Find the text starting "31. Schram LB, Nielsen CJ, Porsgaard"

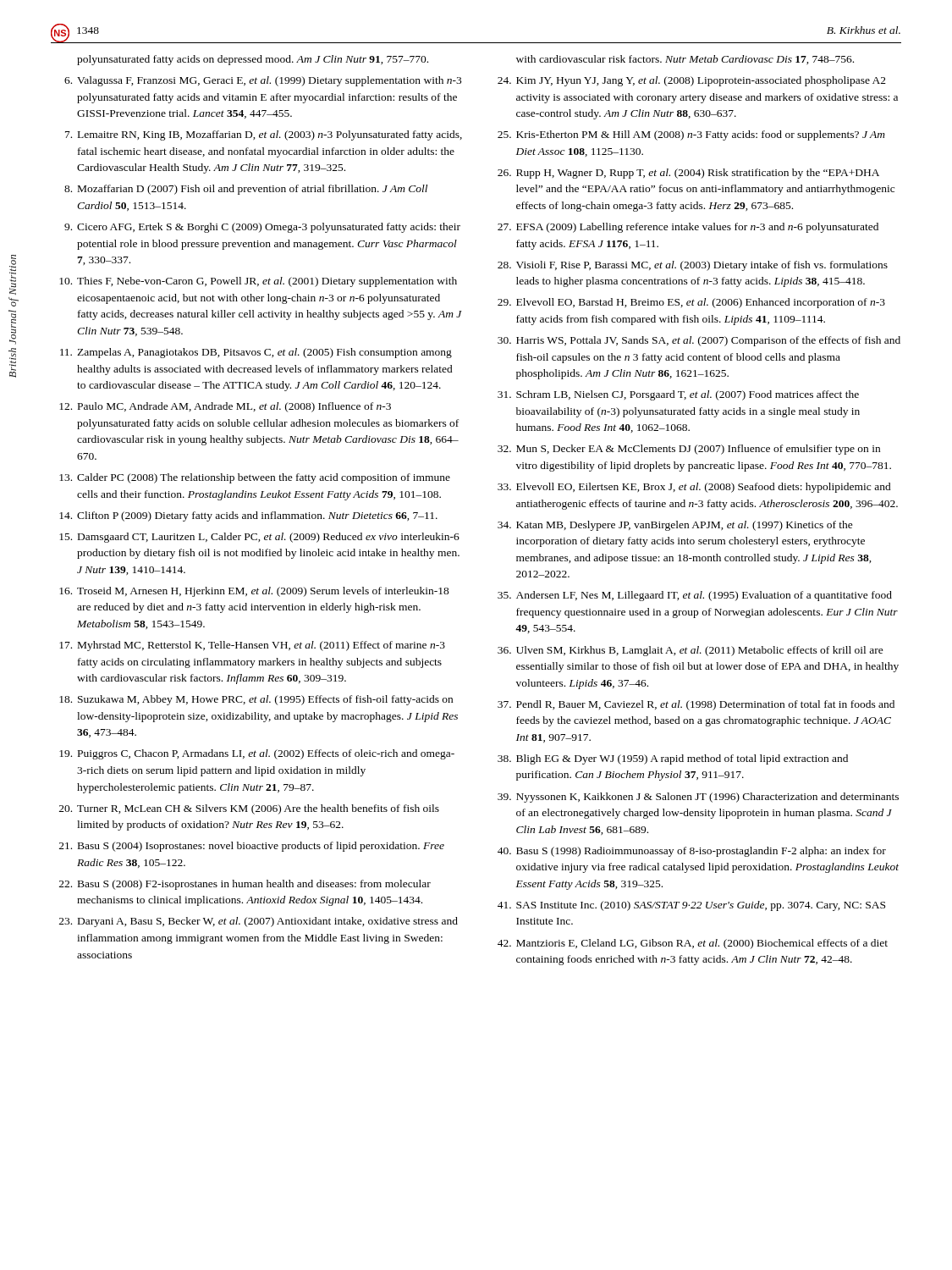(x=695, y=411)
